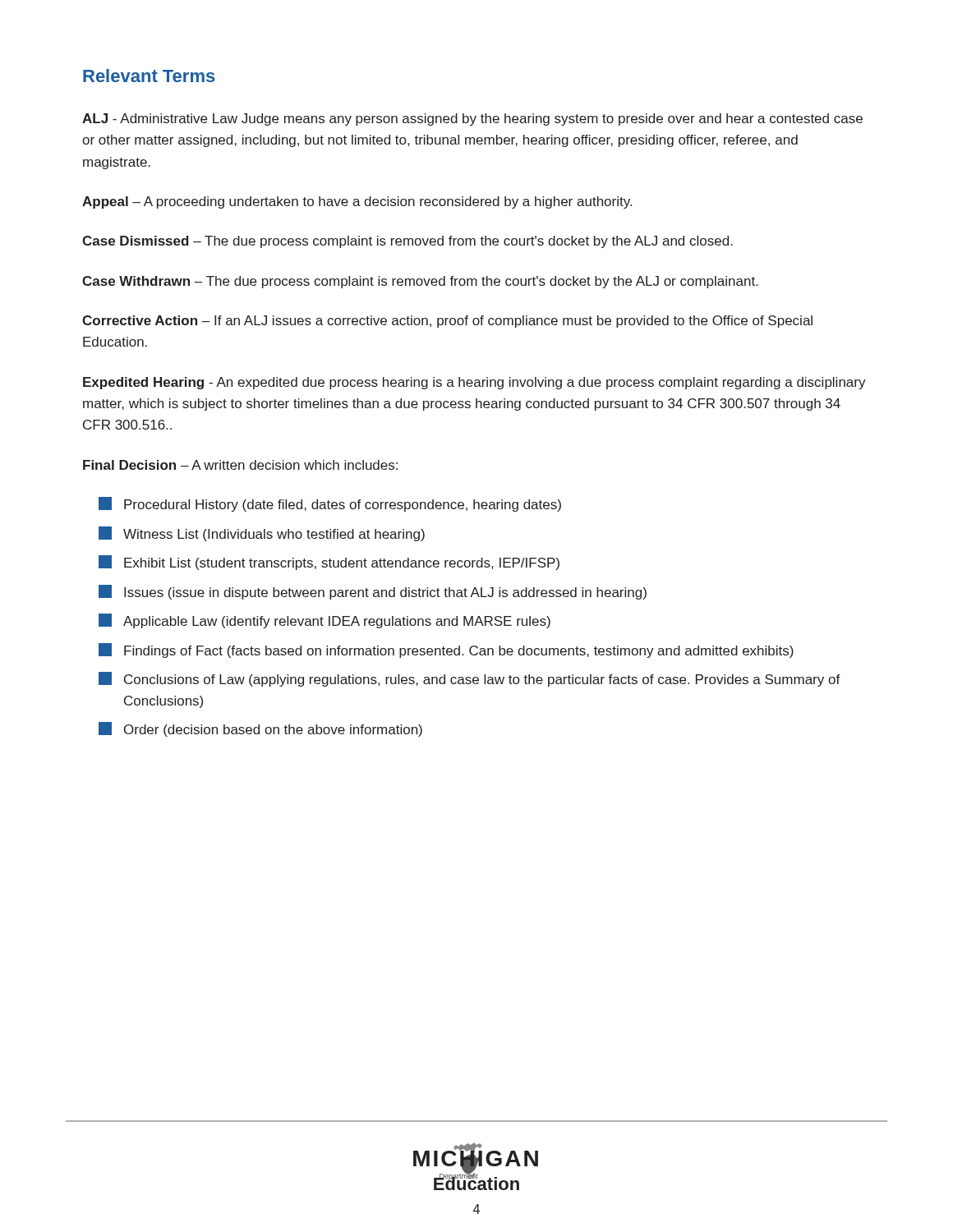Navigate to the passage starting "Expedited Hearing - An expedited due"
953x1232 pixels.
[476, 404]
